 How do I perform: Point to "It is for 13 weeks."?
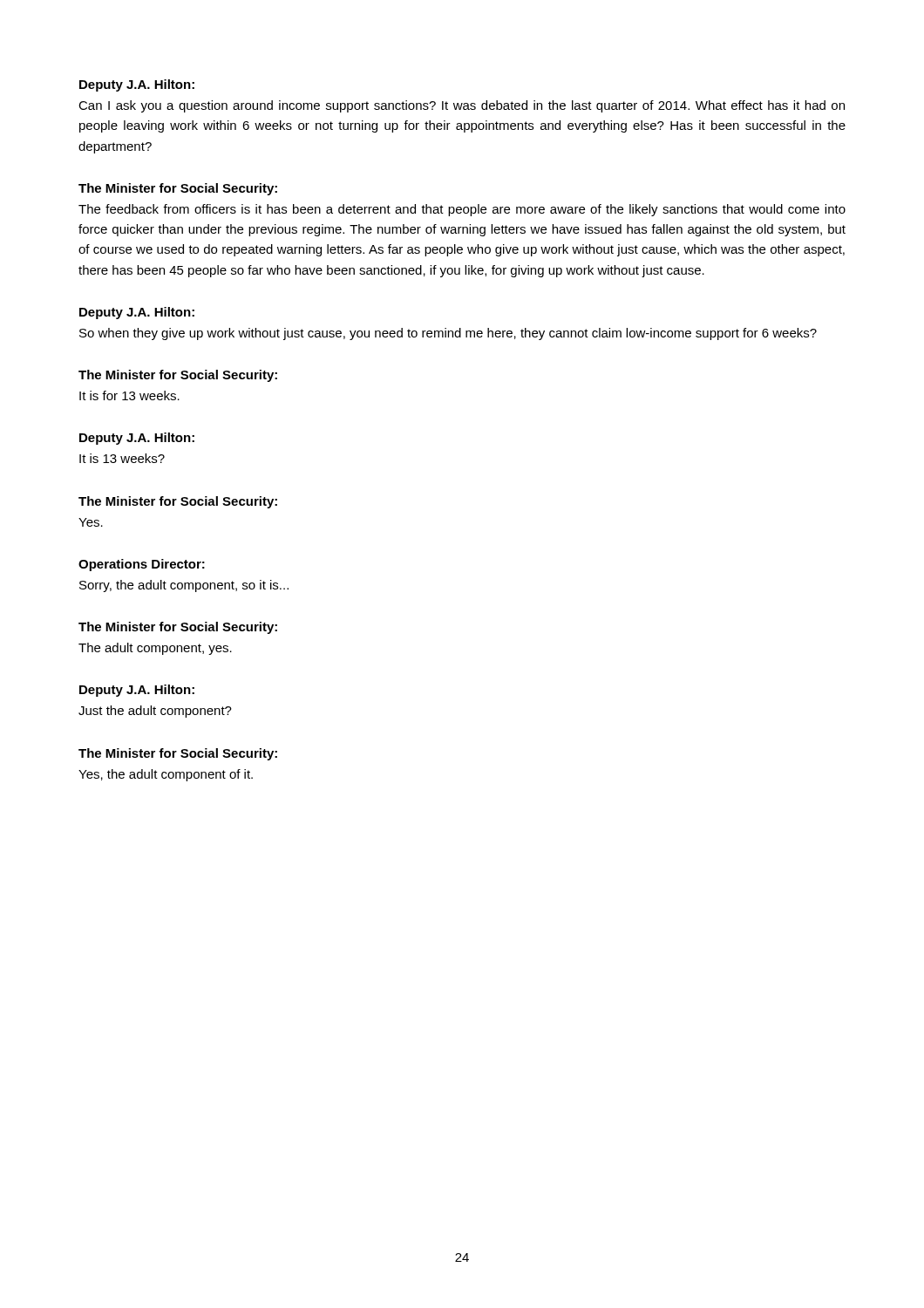129,395
